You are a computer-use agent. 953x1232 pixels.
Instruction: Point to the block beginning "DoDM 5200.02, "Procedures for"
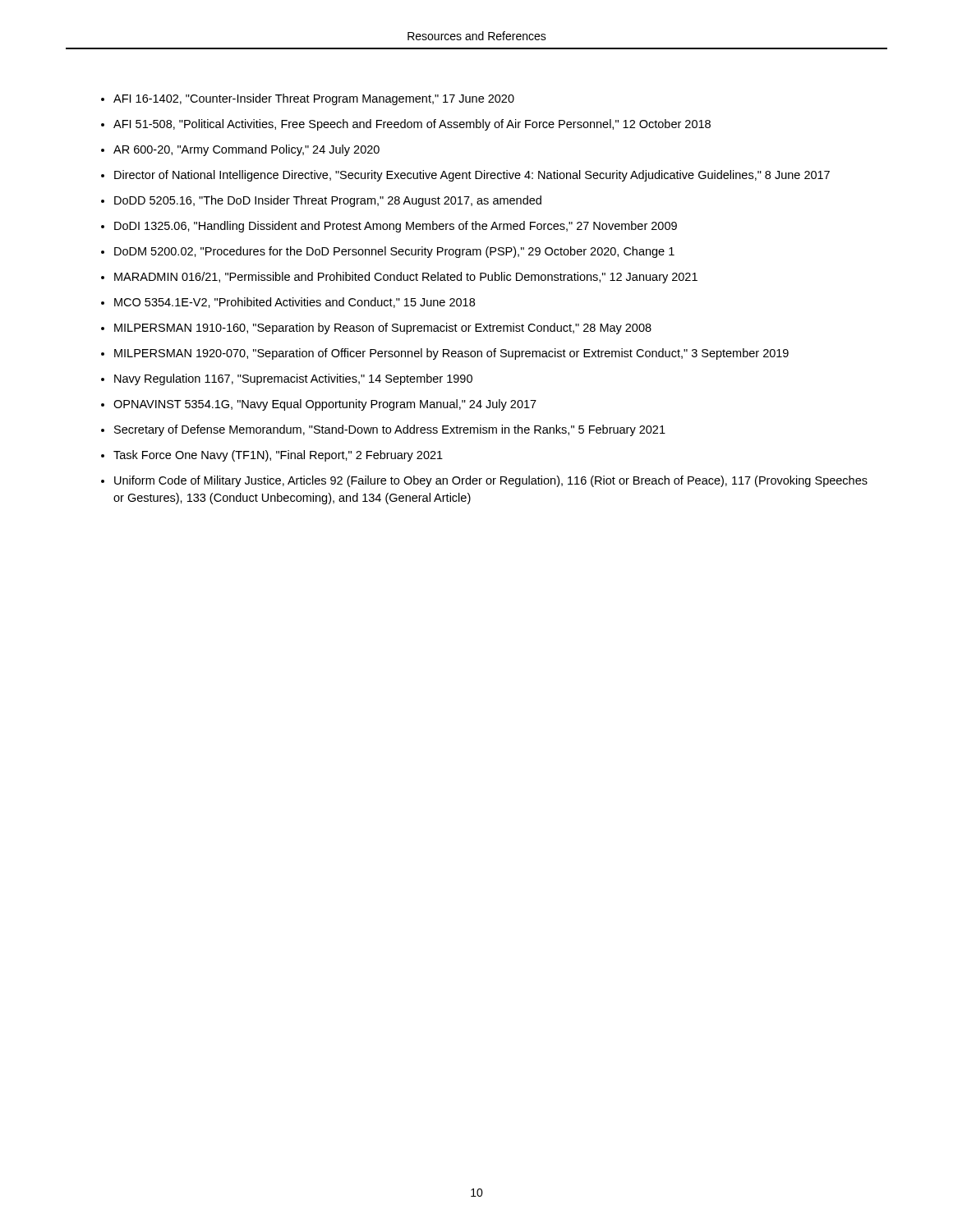coord(394,251)
